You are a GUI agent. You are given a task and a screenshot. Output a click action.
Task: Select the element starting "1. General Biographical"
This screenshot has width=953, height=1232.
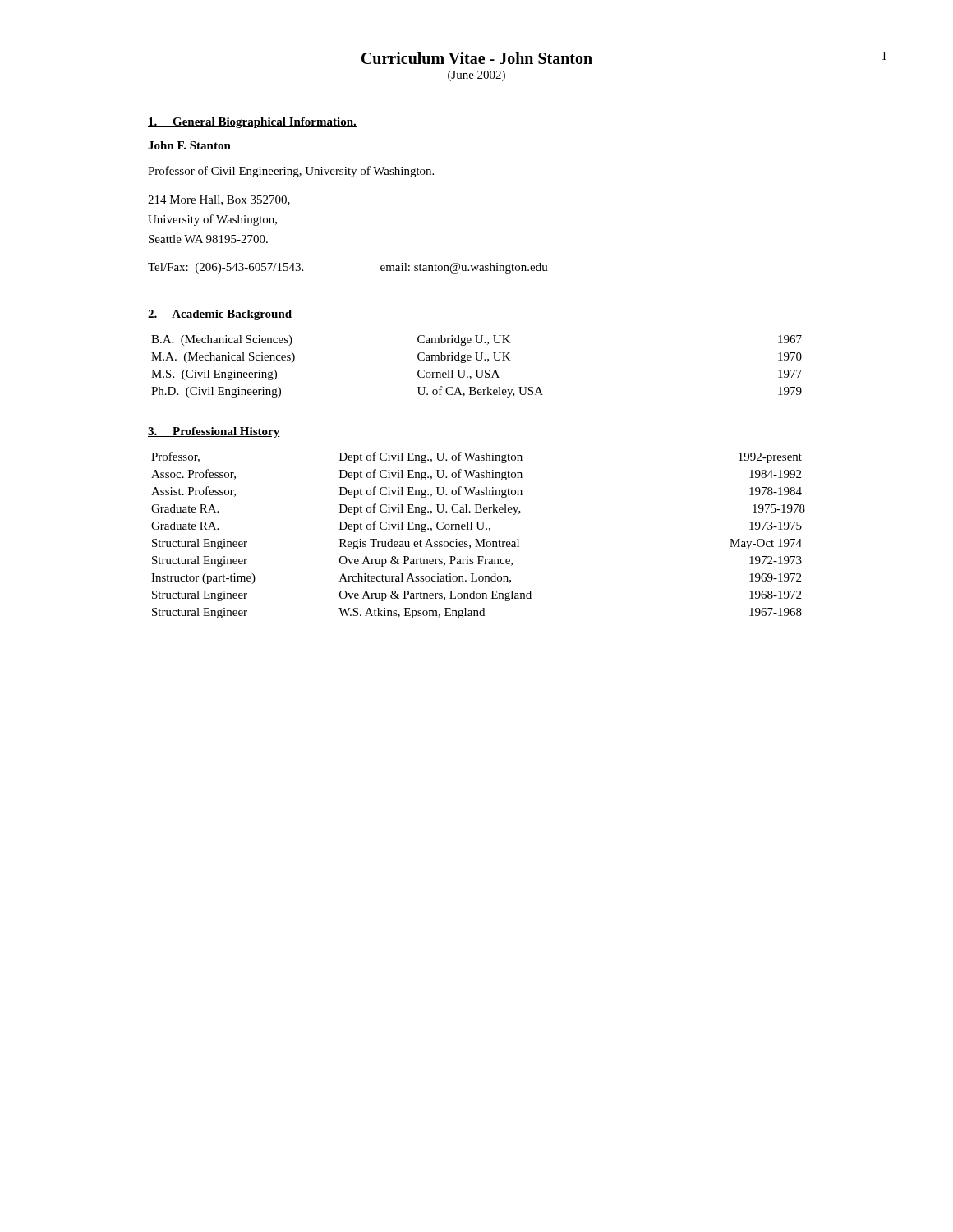[252, 122]
